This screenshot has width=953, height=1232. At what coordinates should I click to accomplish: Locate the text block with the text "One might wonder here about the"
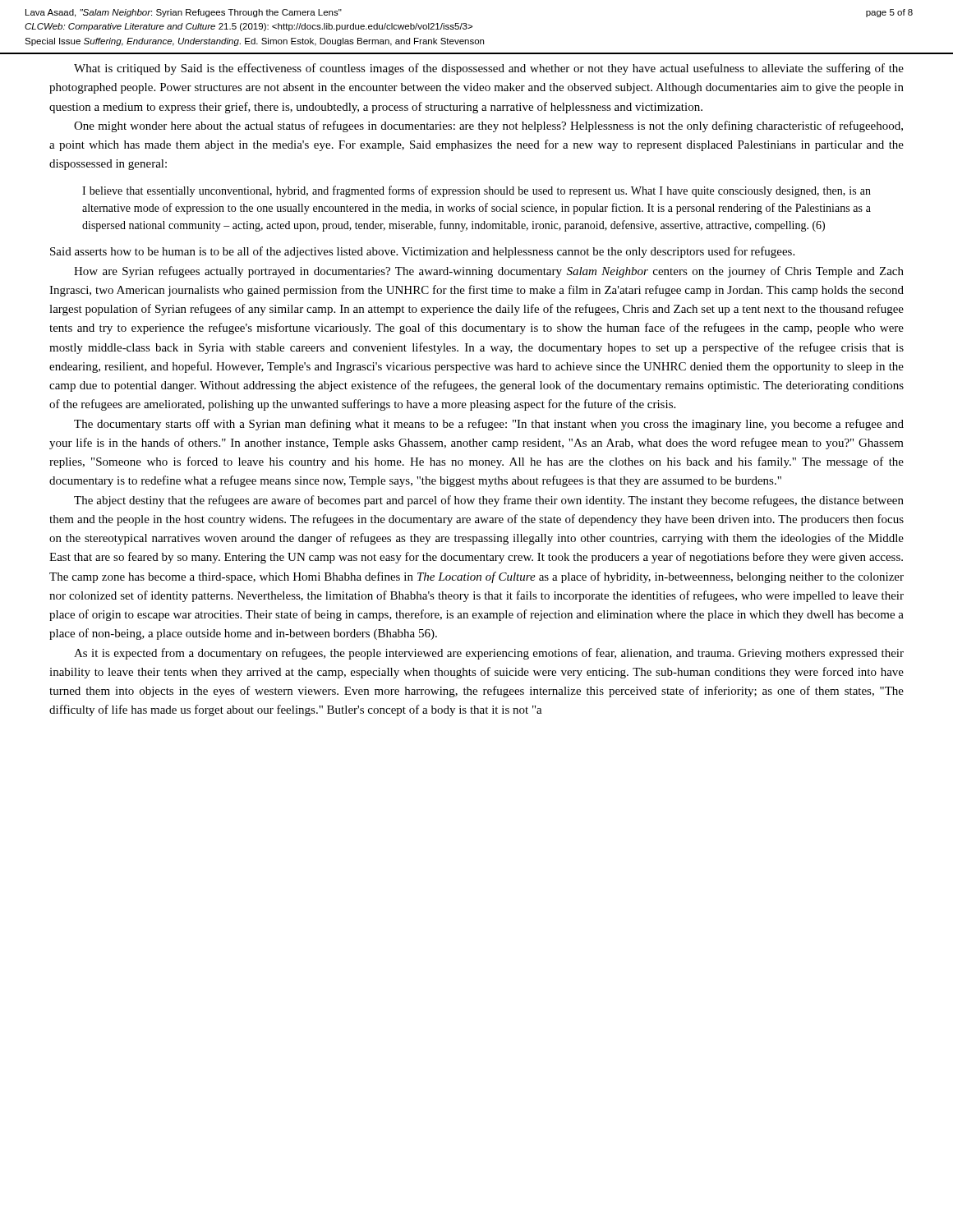click(x=476, y=145)
